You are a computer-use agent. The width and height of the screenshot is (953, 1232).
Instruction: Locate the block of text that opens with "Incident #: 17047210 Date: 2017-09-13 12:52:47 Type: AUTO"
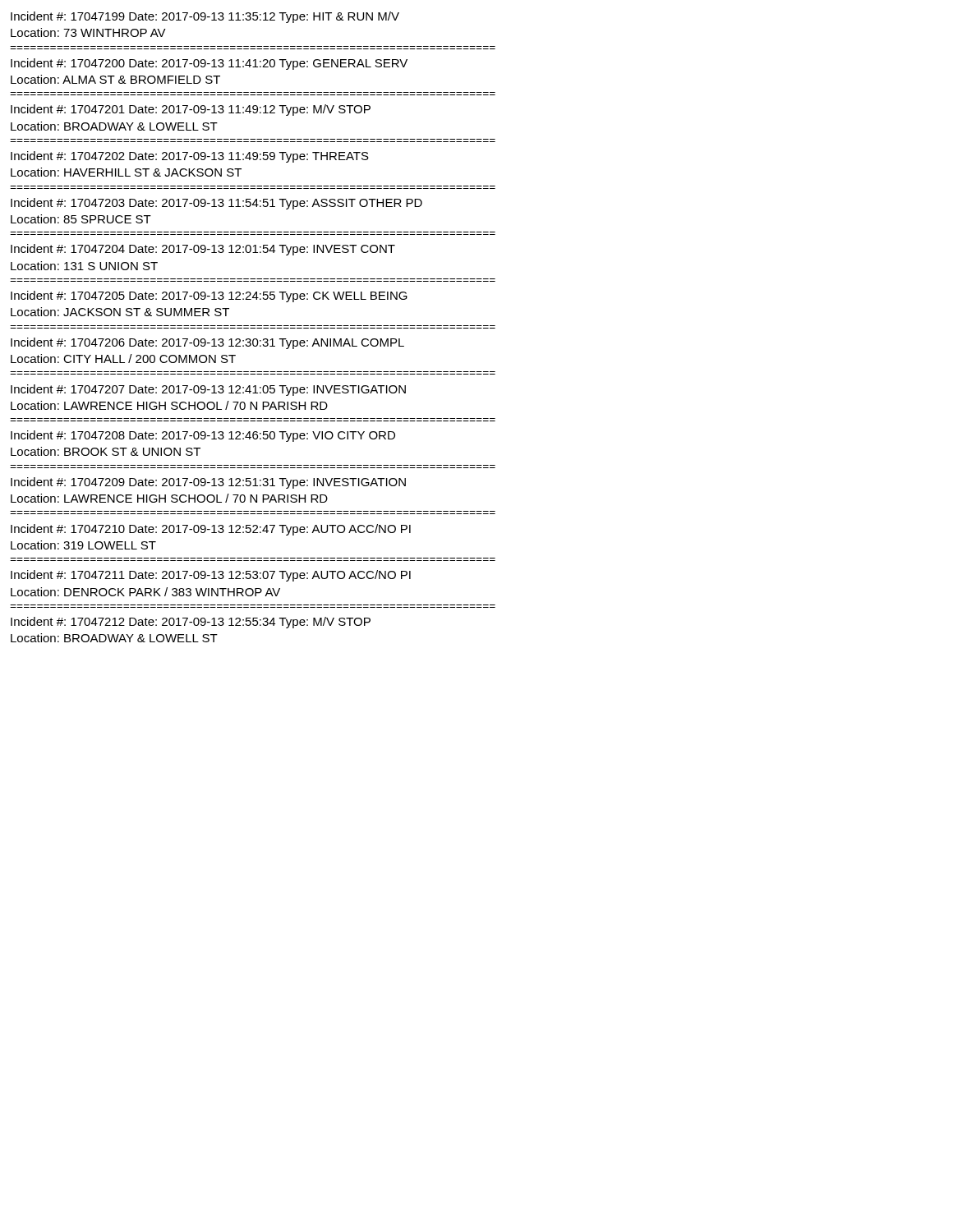(x=211, y=530)
